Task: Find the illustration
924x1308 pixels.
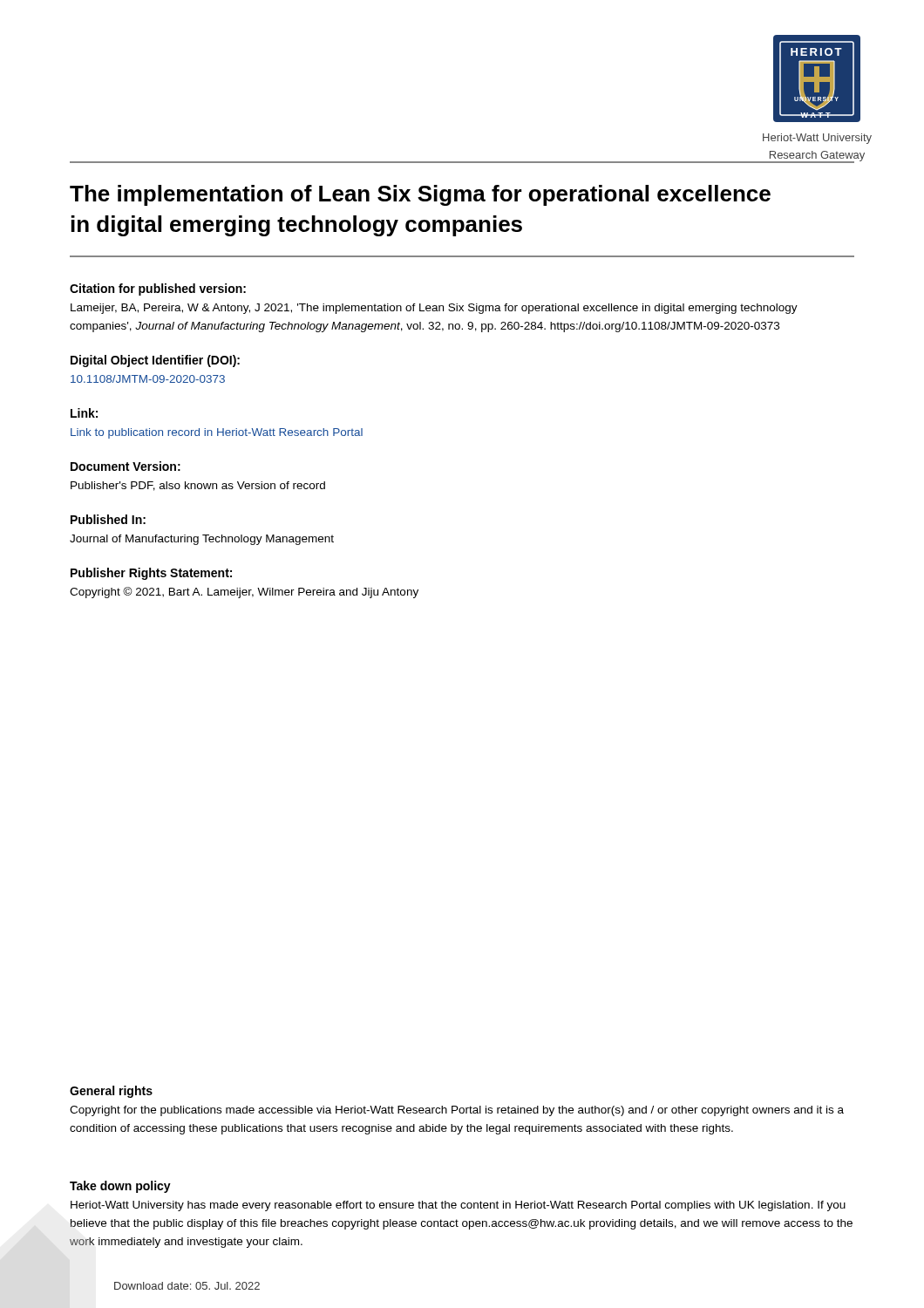Action: [48, 1251]
